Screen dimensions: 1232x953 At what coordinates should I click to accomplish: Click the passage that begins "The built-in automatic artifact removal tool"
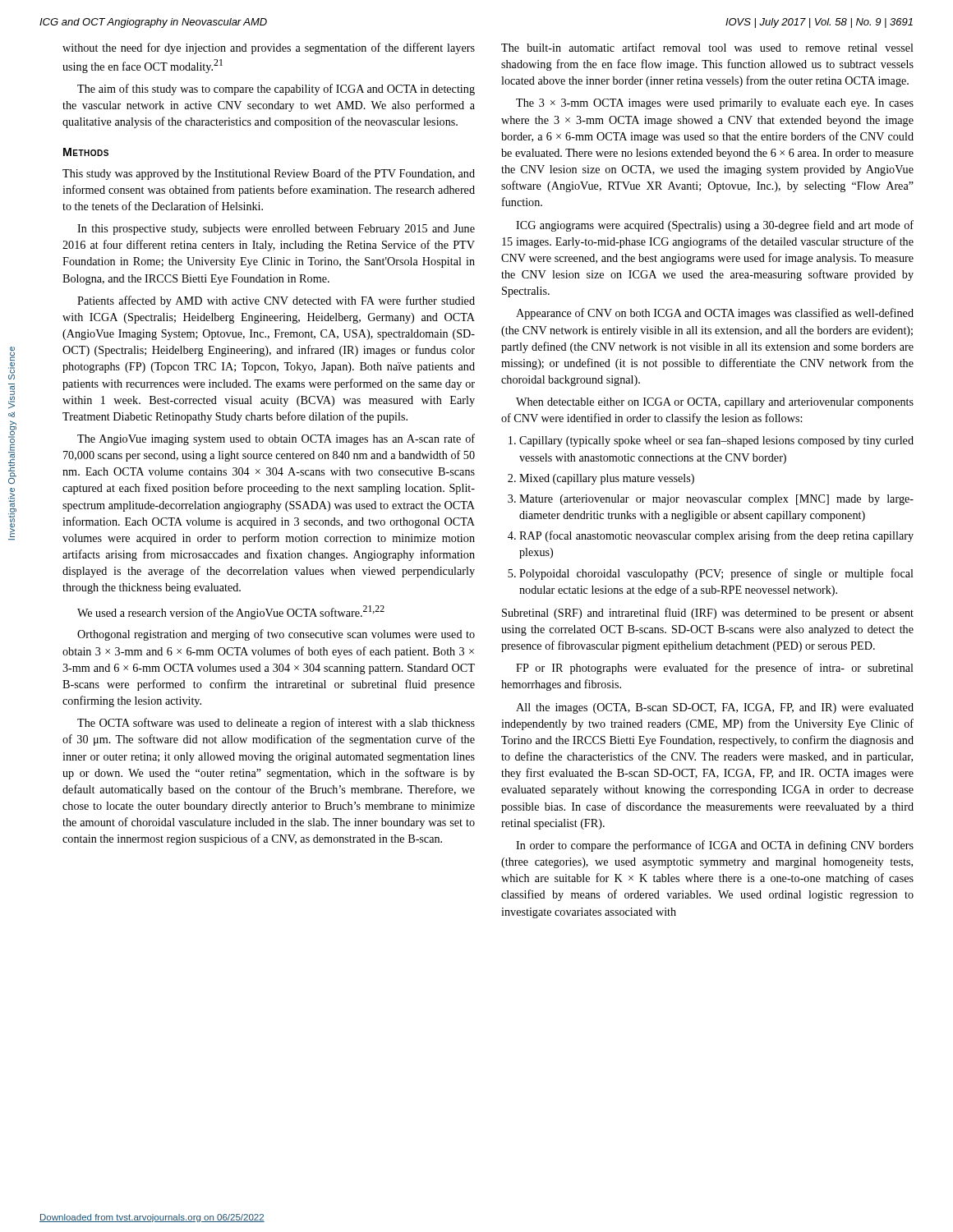tap(707, 233)
